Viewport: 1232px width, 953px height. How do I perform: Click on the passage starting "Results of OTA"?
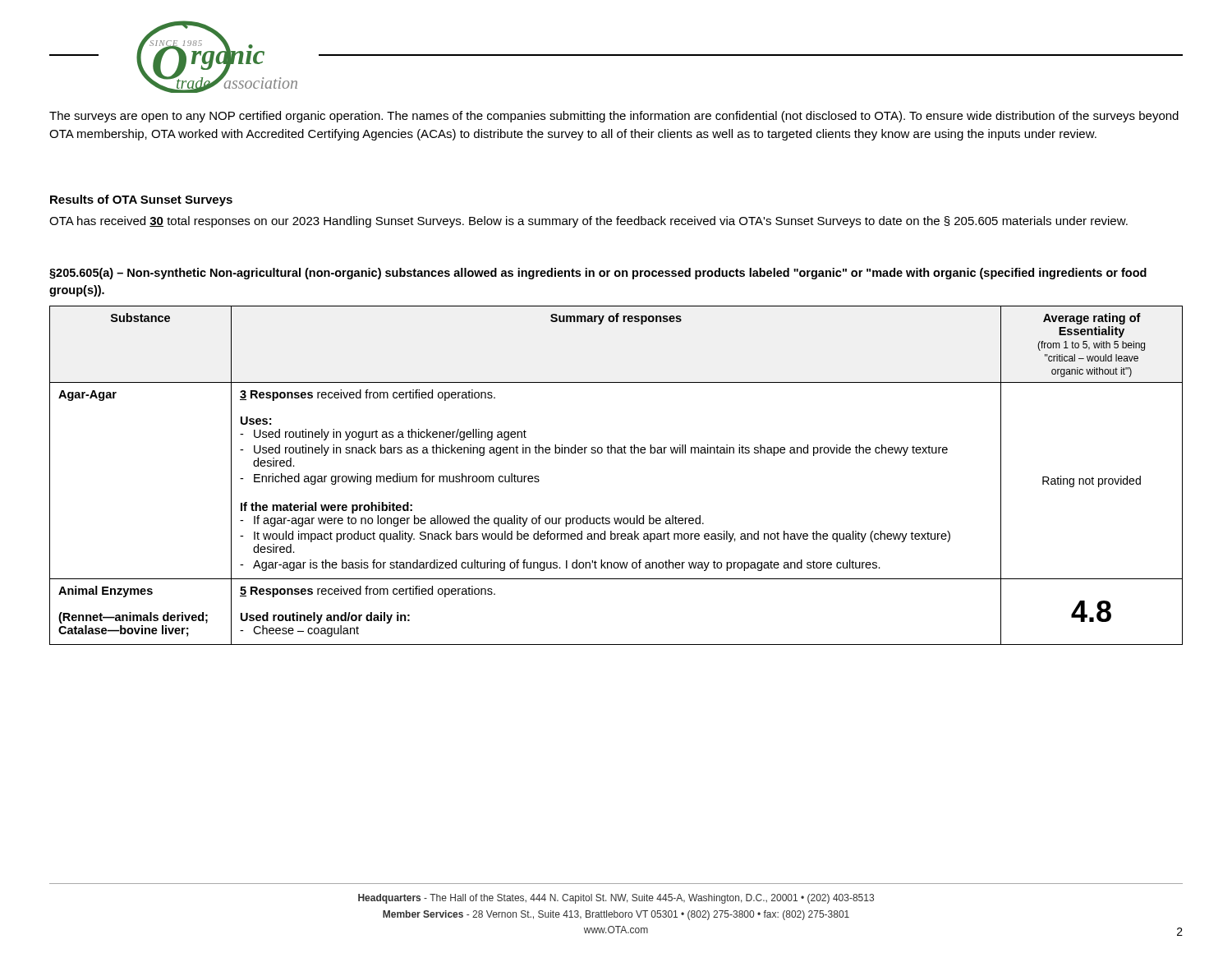pos(141,199)
